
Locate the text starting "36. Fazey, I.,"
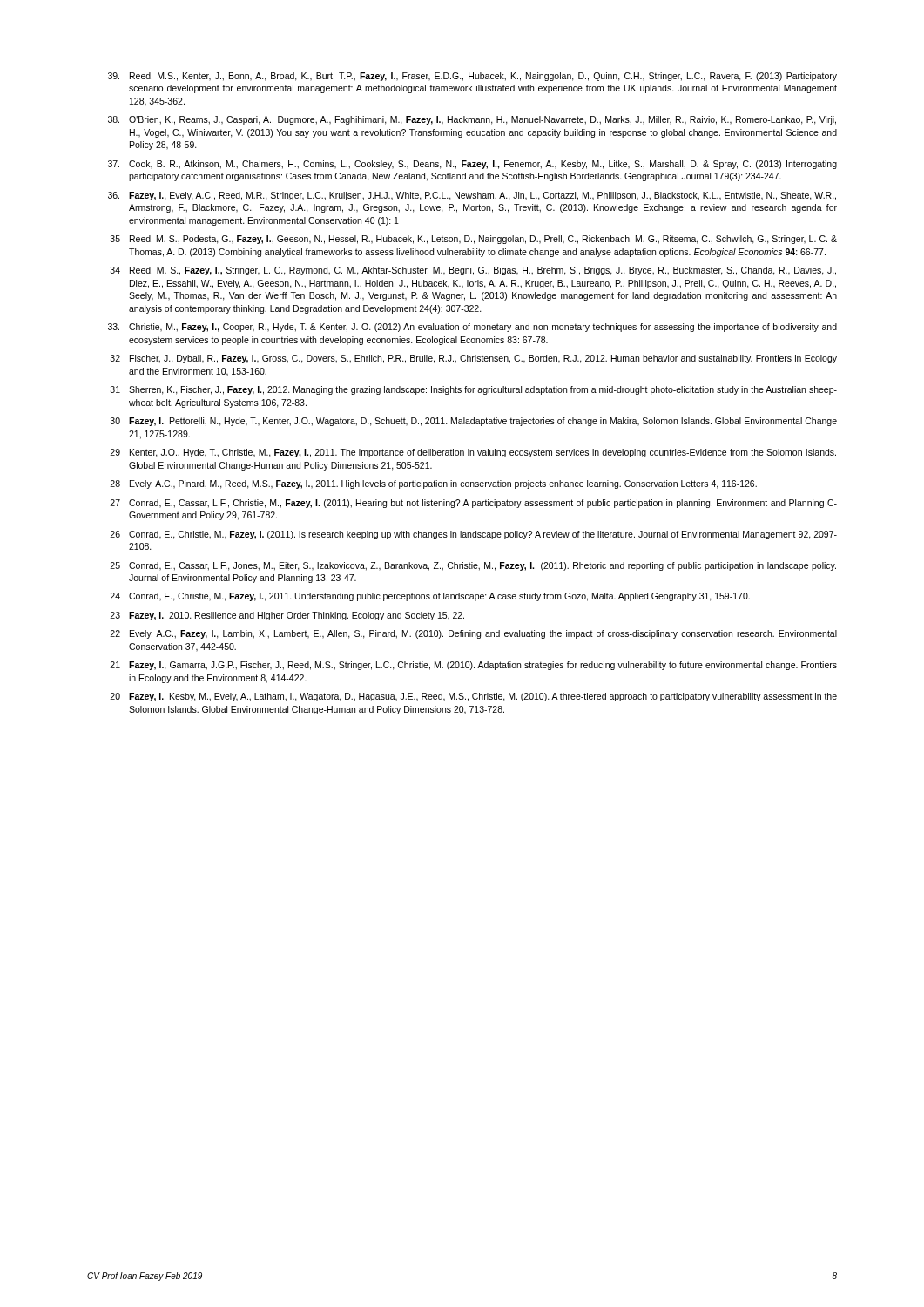(462, 208)
